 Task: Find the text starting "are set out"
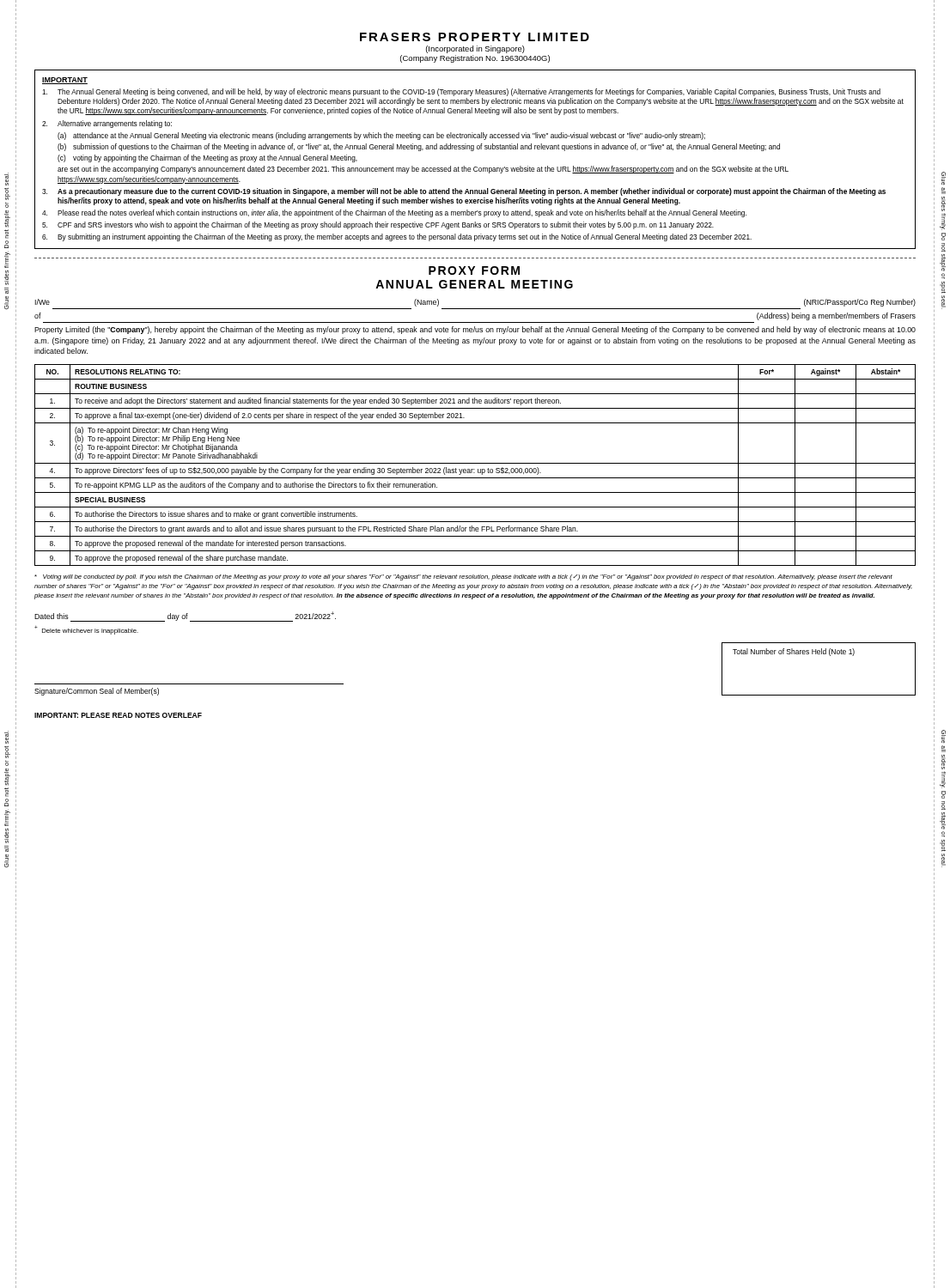(x=475, y=175)
